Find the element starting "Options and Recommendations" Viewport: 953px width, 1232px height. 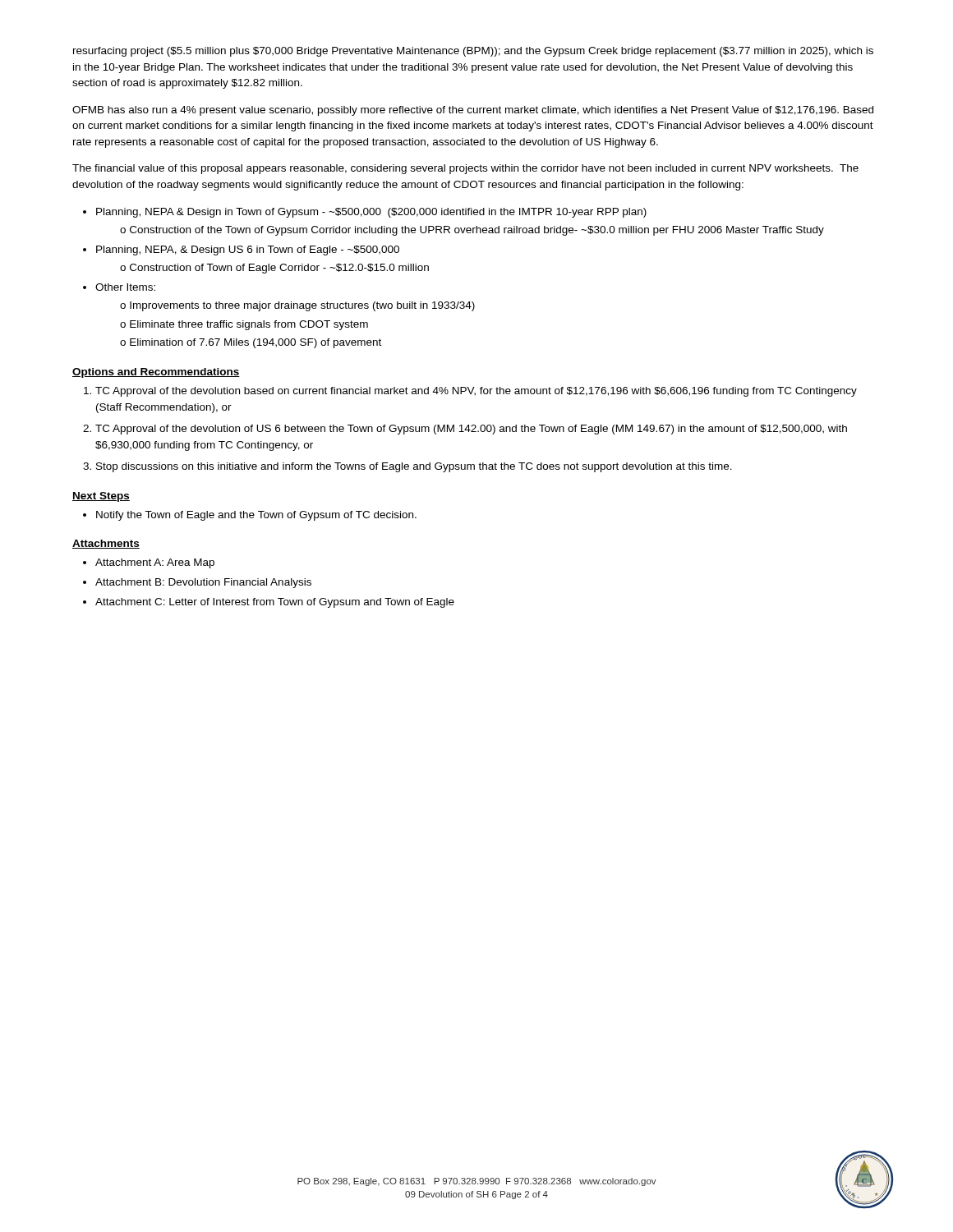tap(156, 372)
